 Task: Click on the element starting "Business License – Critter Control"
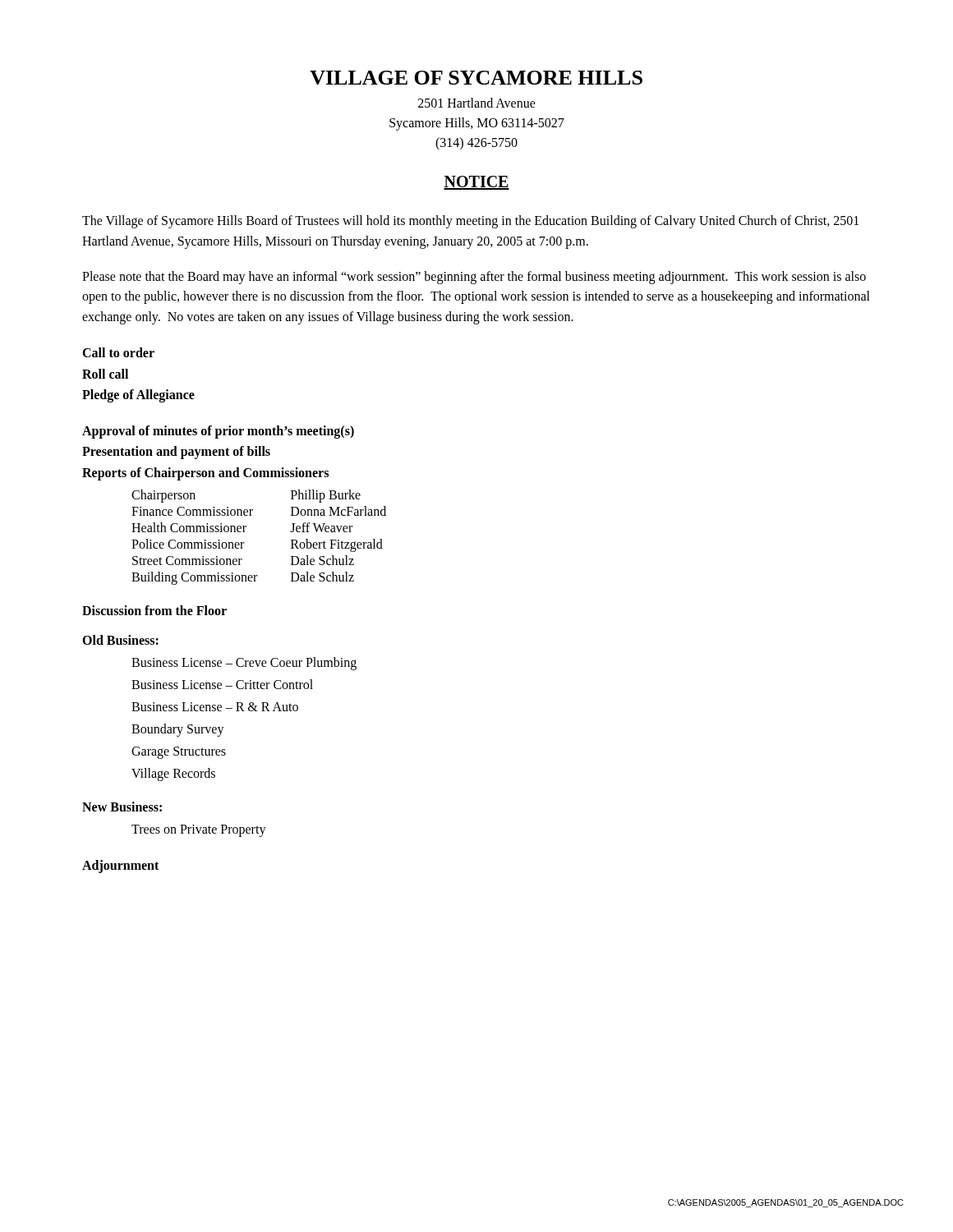222,684
